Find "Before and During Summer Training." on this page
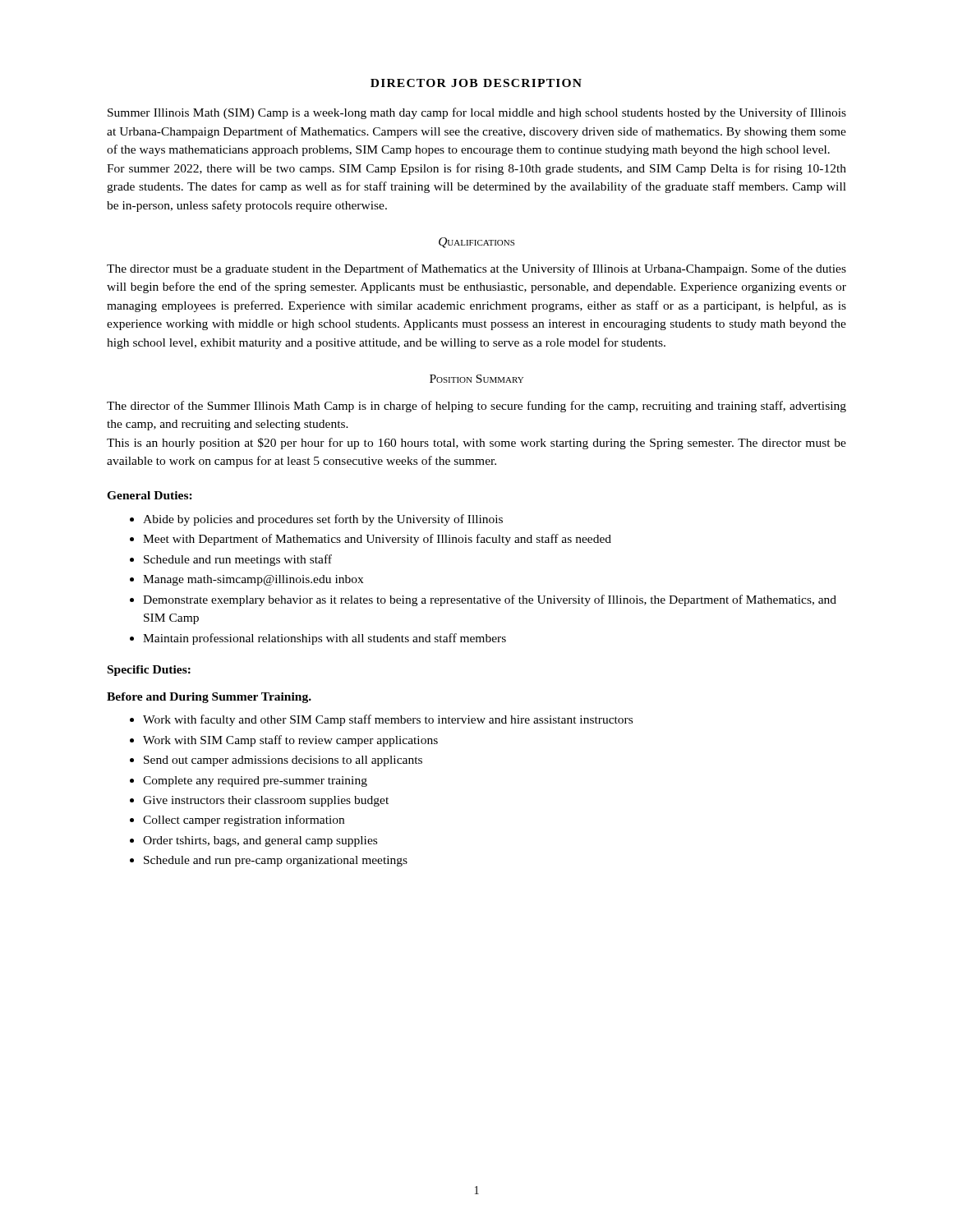The width and height of the screenshot is (953, 1232). tap(209, 696)
